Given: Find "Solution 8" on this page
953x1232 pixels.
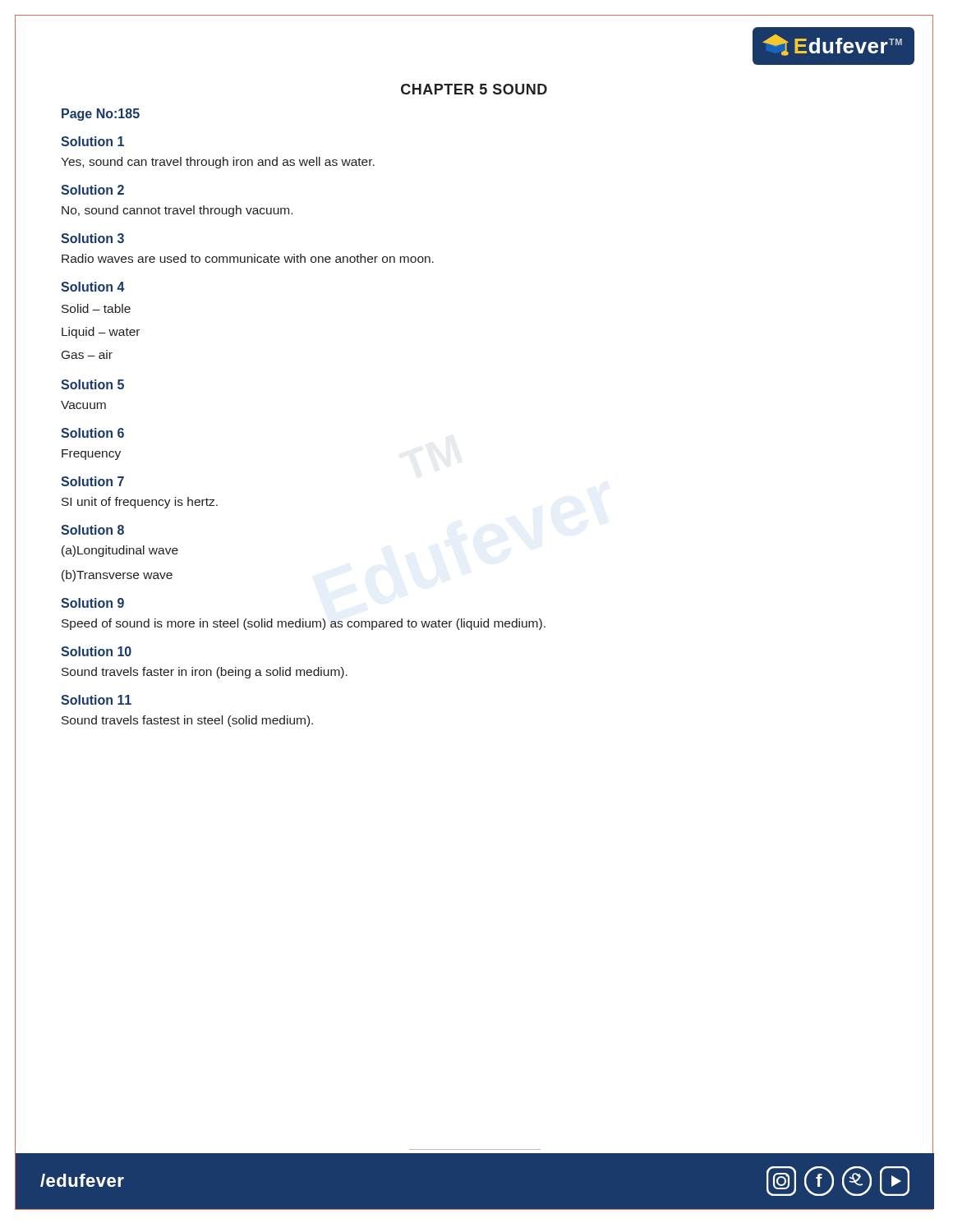Looking at the screenshot, I should (x=92, y=530).
